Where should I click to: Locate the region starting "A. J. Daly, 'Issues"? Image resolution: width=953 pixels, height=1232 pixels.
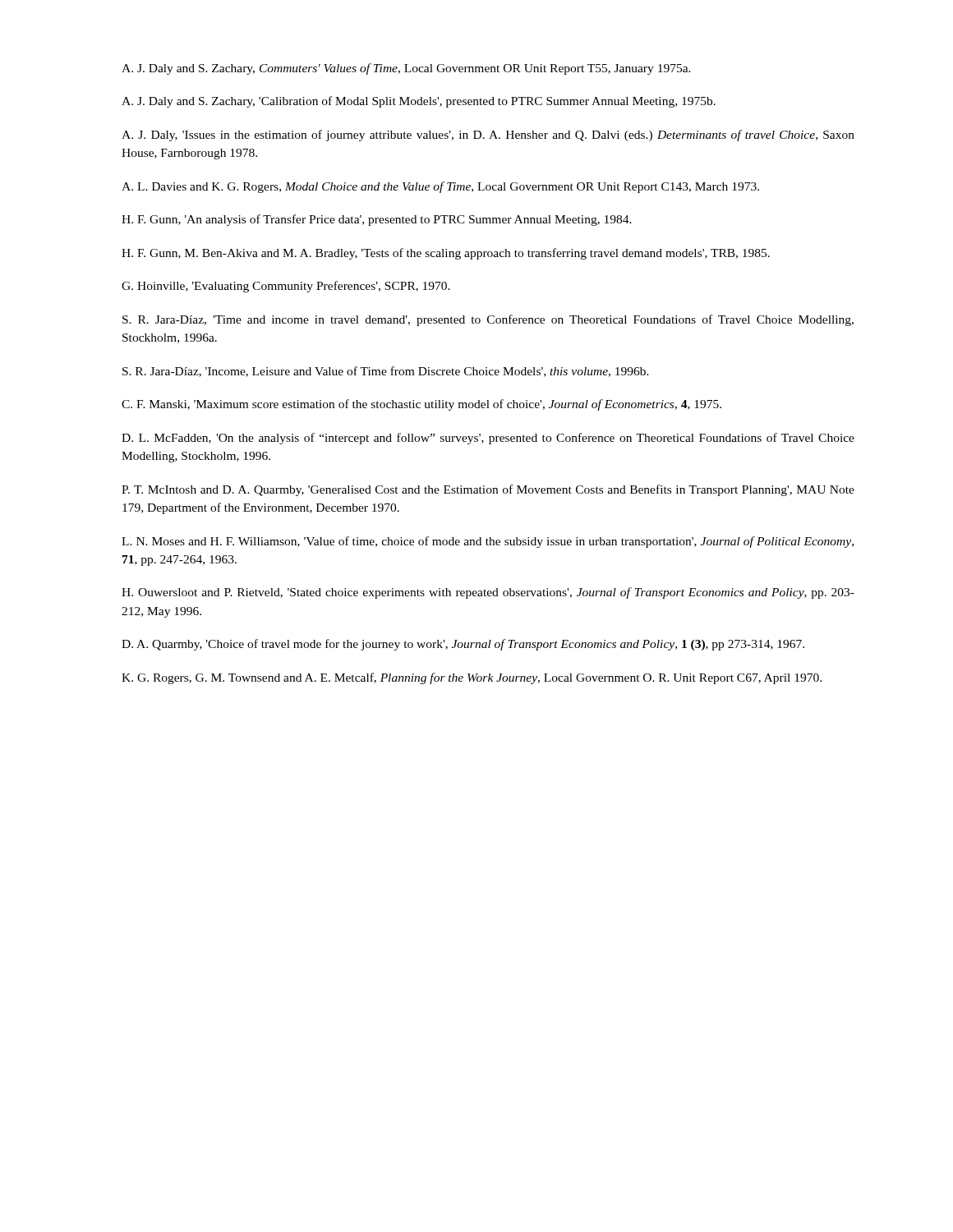[x=488, y=143]
